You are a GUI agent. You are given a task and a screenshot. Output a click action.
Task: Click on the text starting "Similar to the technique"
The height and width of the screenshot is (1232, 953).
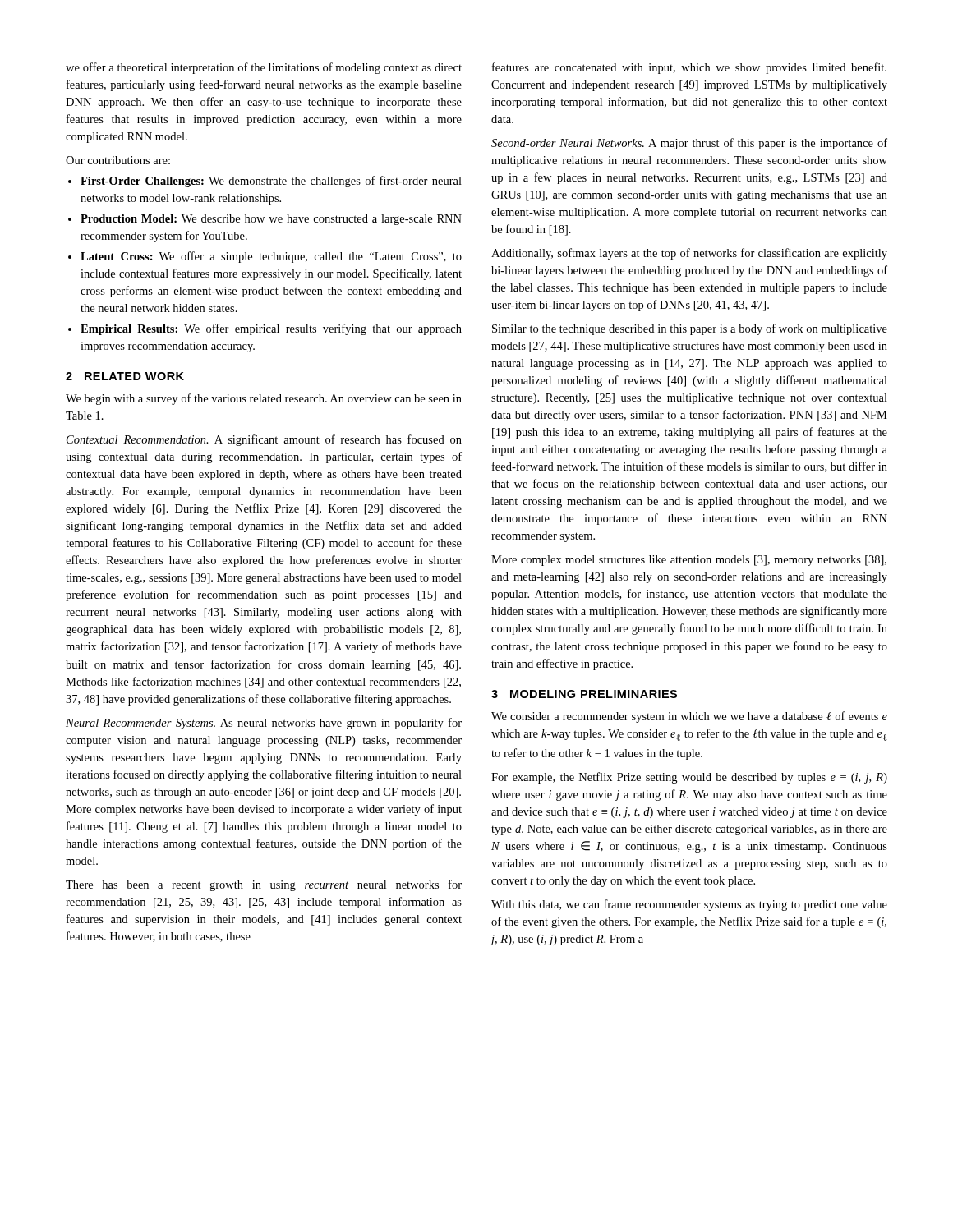click(689, 433)
